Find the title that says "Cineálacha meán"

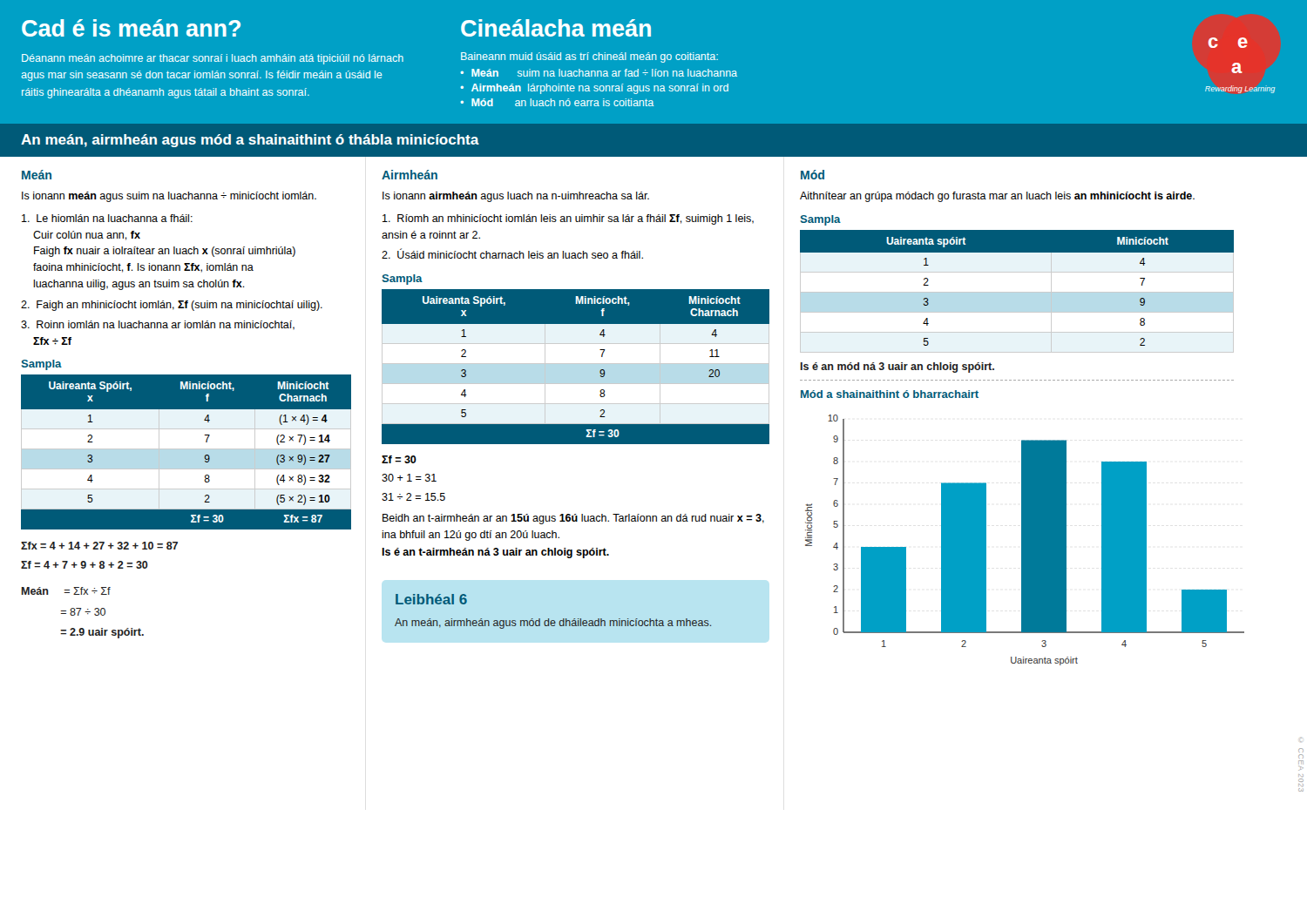(x=556, y=29)
